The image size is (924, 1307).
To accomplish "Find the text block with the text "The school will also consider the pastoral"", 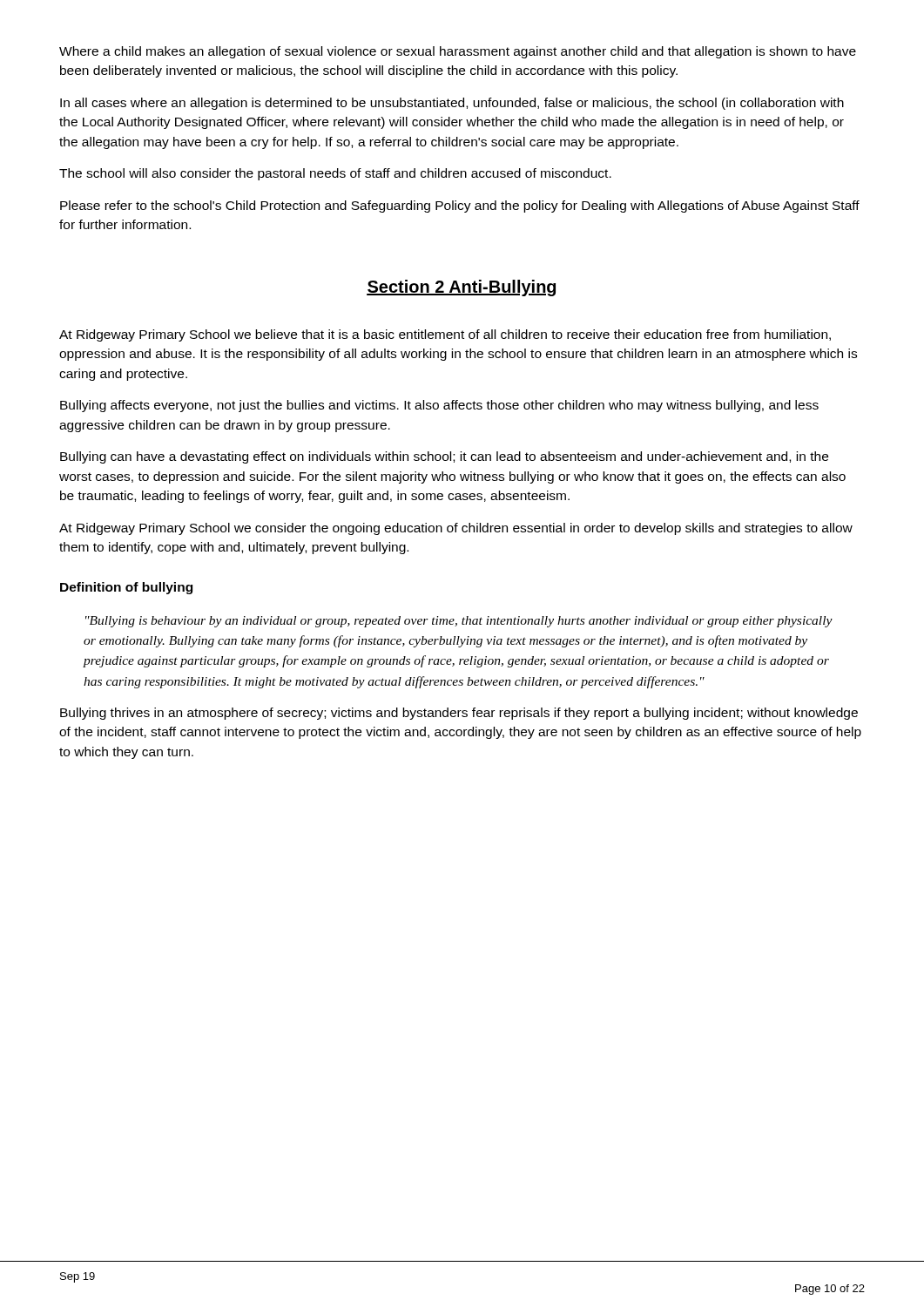I will [x=336, y=173].
